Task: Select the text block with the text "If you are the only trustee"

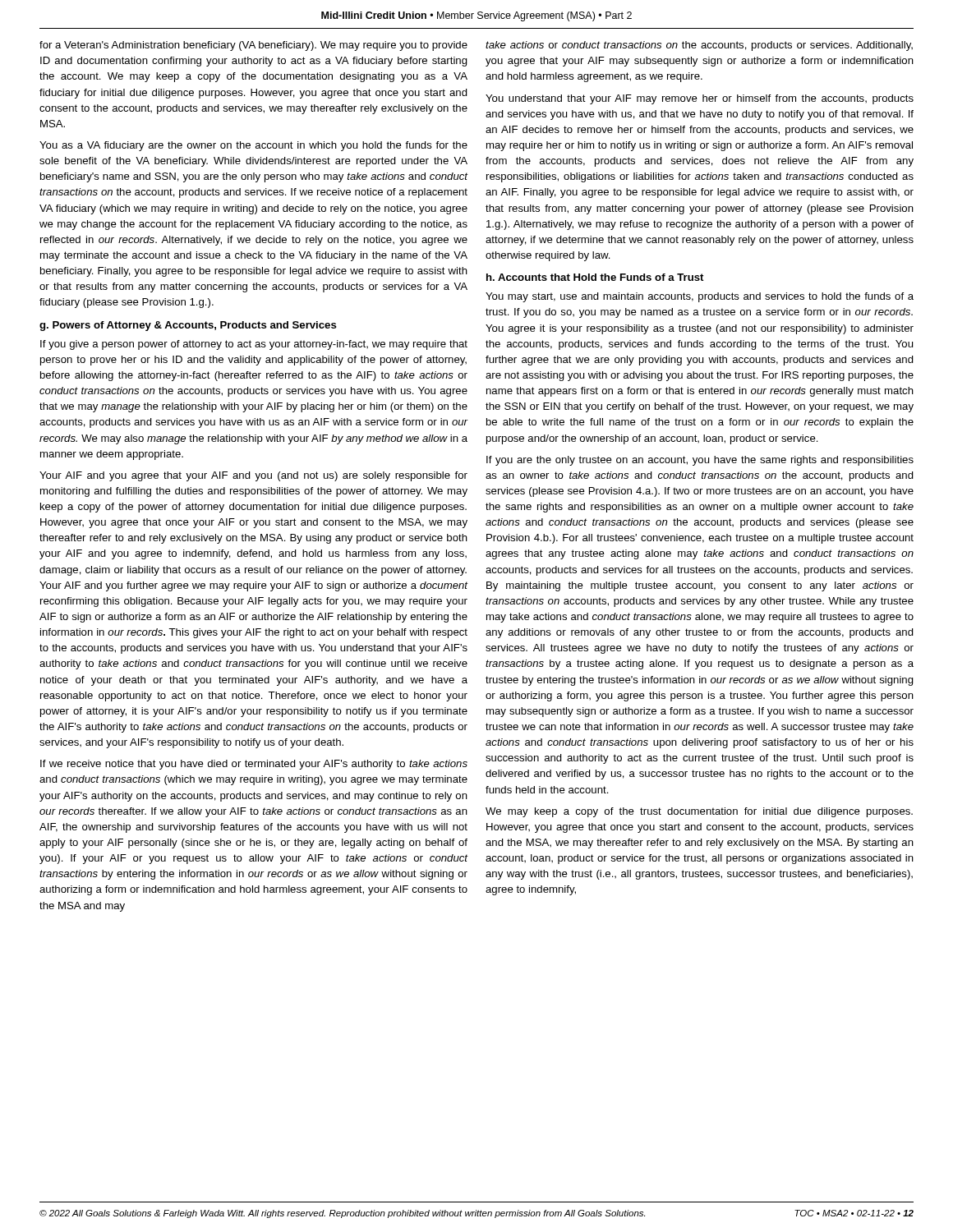Action: [700, 624]
